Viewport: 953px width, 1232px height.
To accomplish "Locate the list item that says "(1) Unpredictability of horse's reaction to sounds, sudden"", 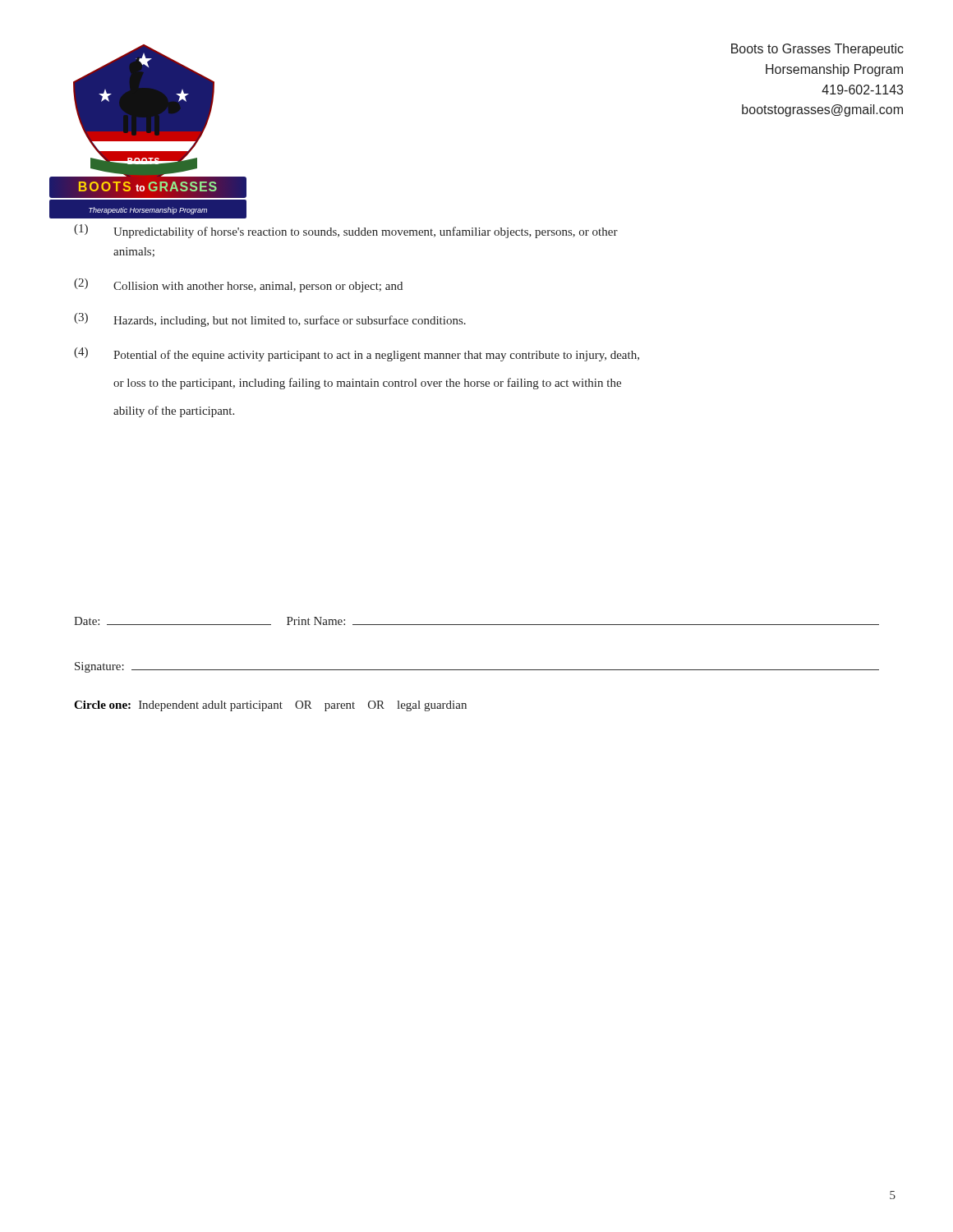I will tap(346, 241).
